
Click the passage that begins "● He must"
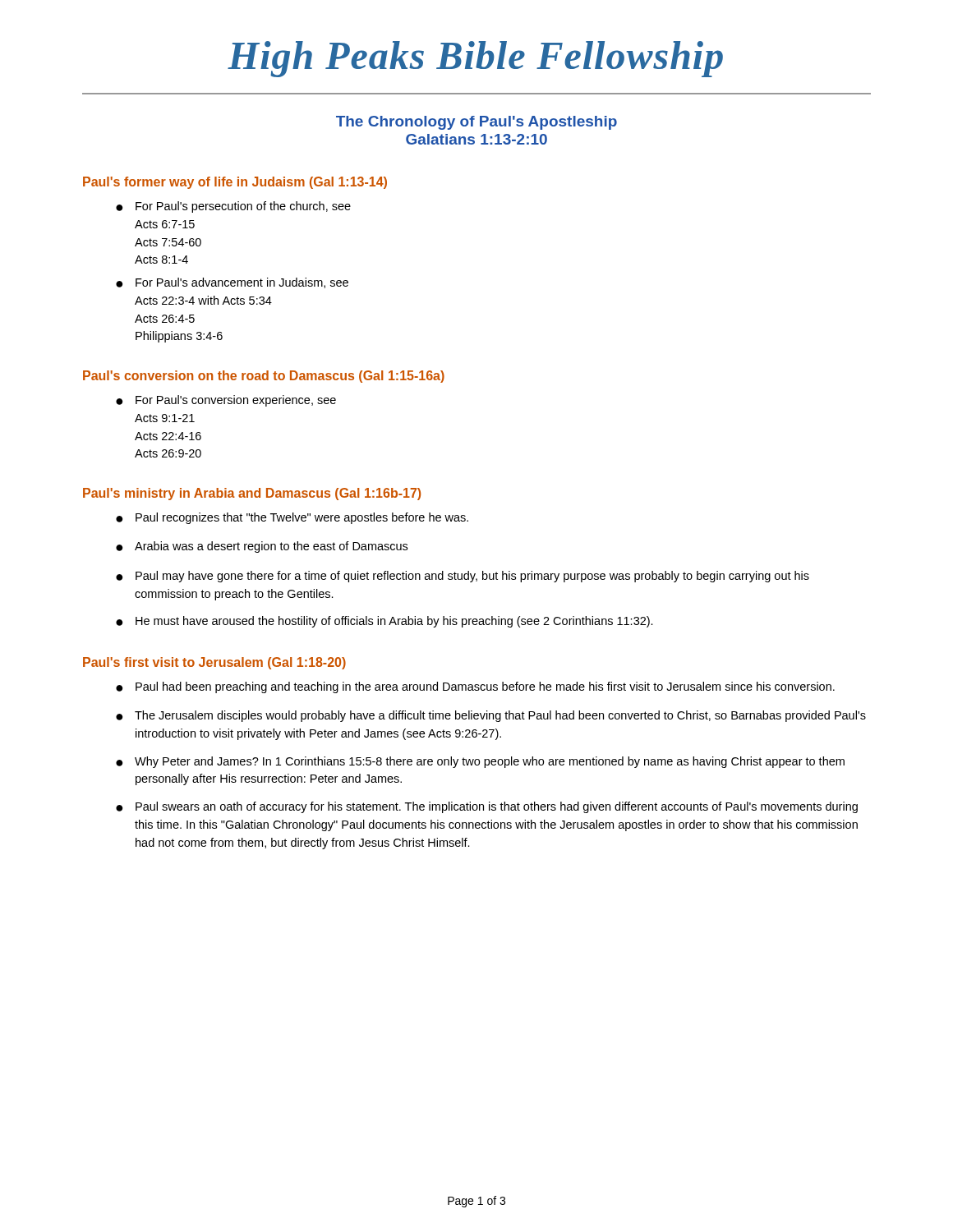[384, 623]
